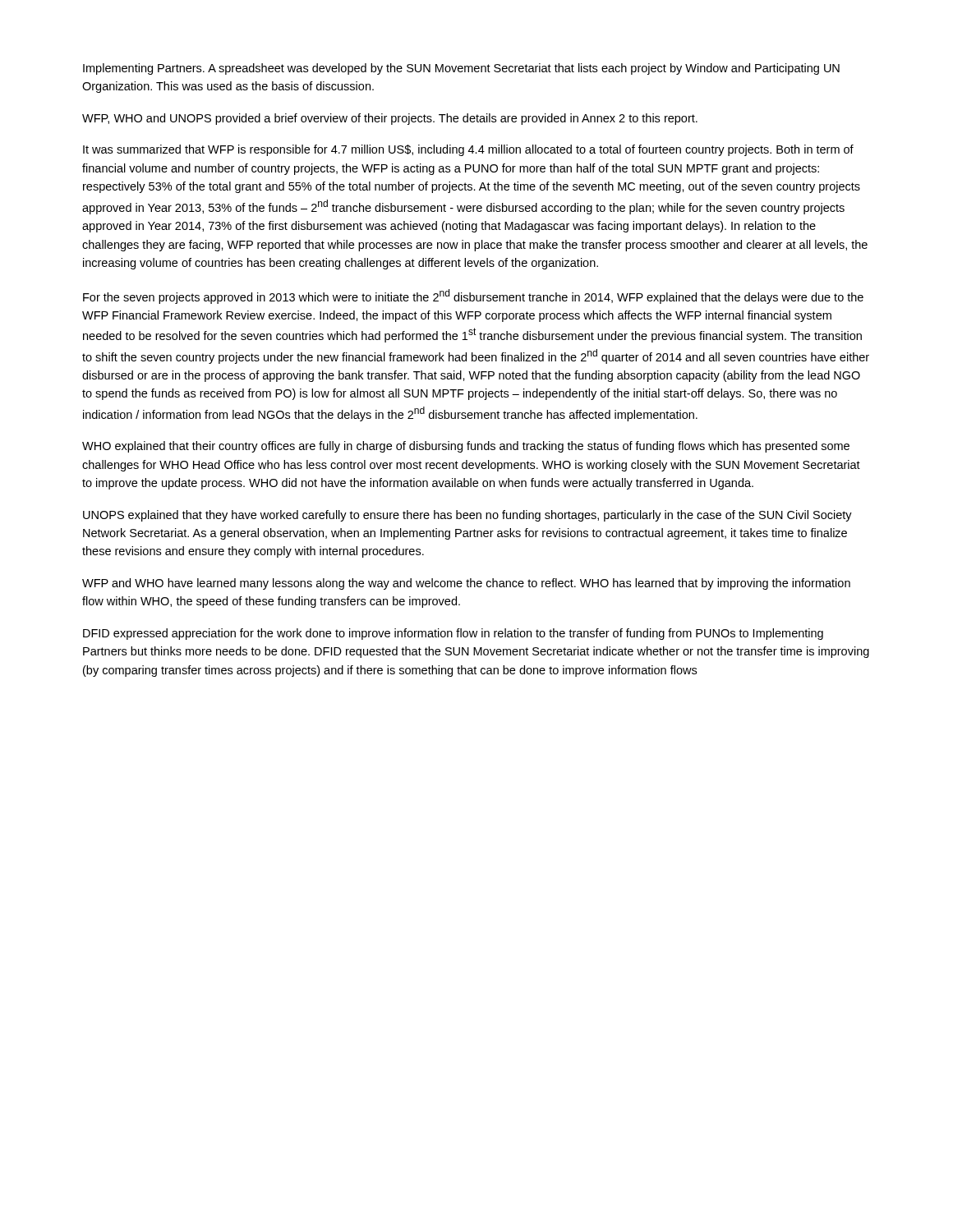Screen dimensions: 1232x953
Task: Navigate to the block starting "It was summarized that WFP is responsible"
Action: coord(475,206)
